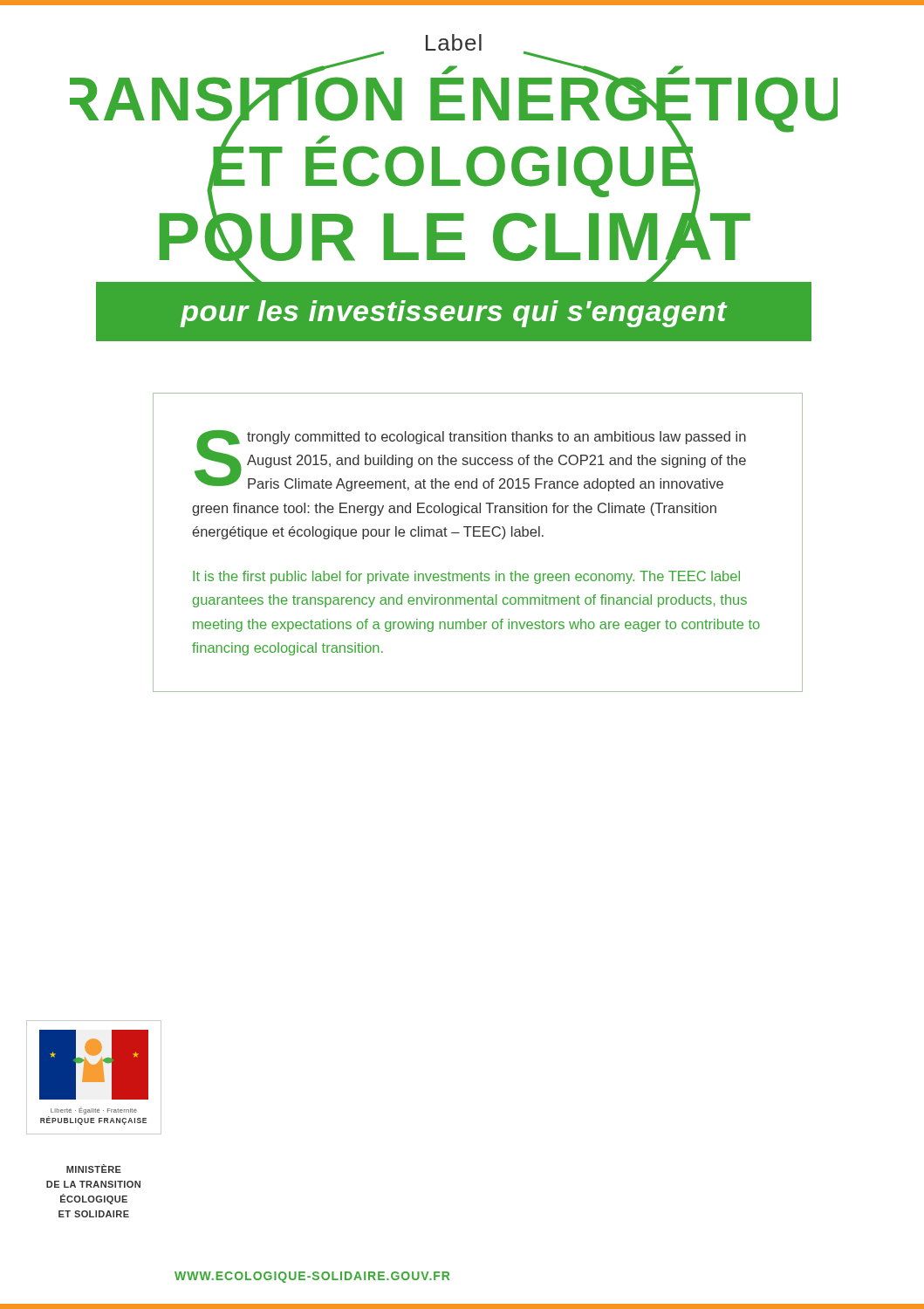Click on the region starting "Strongly committed to ecological transition"
Image resolution: width=924 pixels, height=1309 pixels.
coord(478,537)
